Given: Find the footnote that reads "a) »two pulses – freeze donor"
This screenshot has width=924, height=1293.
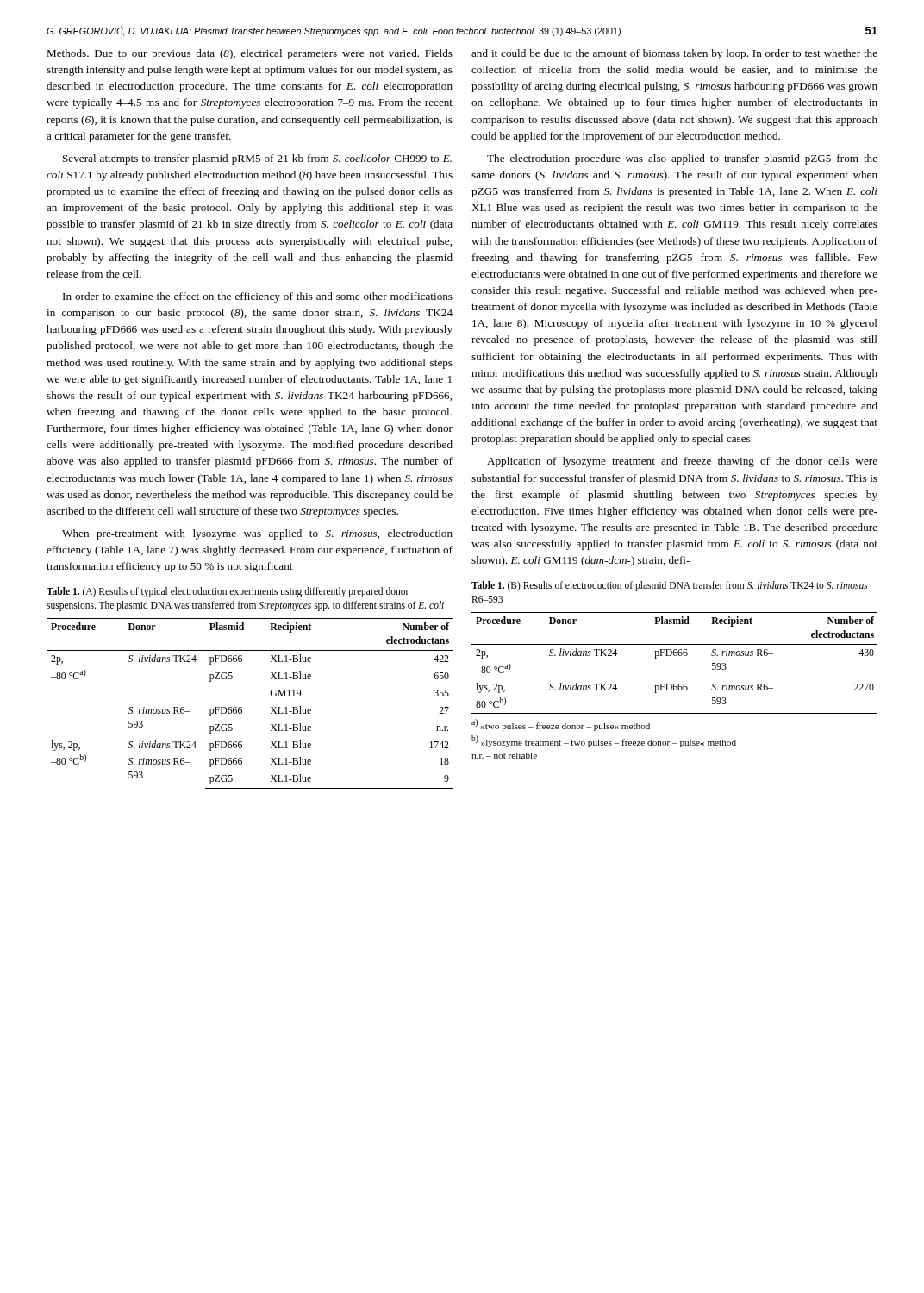Looking at the screenshot, I should (604, 739).
